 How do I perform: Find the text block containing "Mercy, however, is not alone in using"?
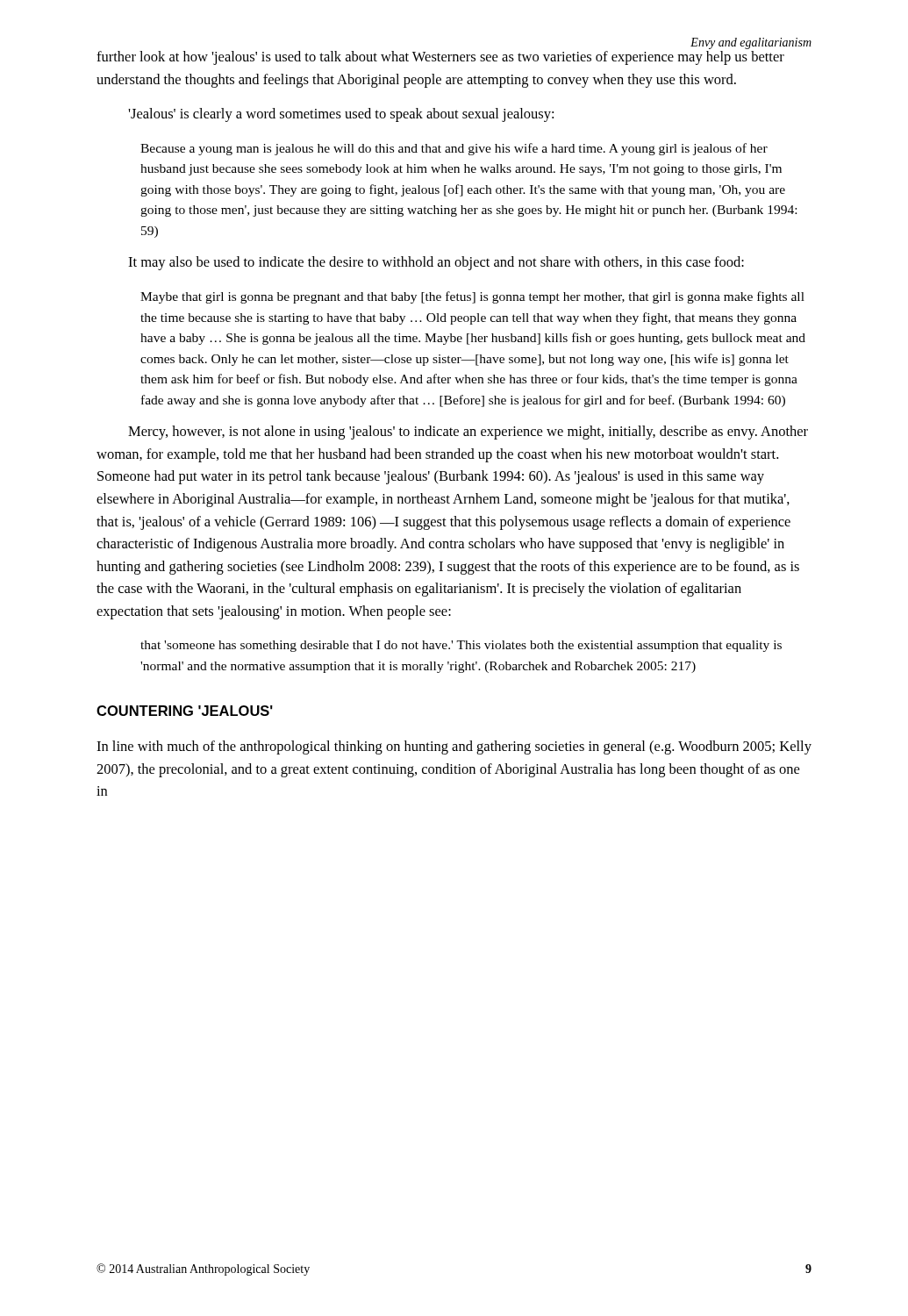[x=454, y=521]
